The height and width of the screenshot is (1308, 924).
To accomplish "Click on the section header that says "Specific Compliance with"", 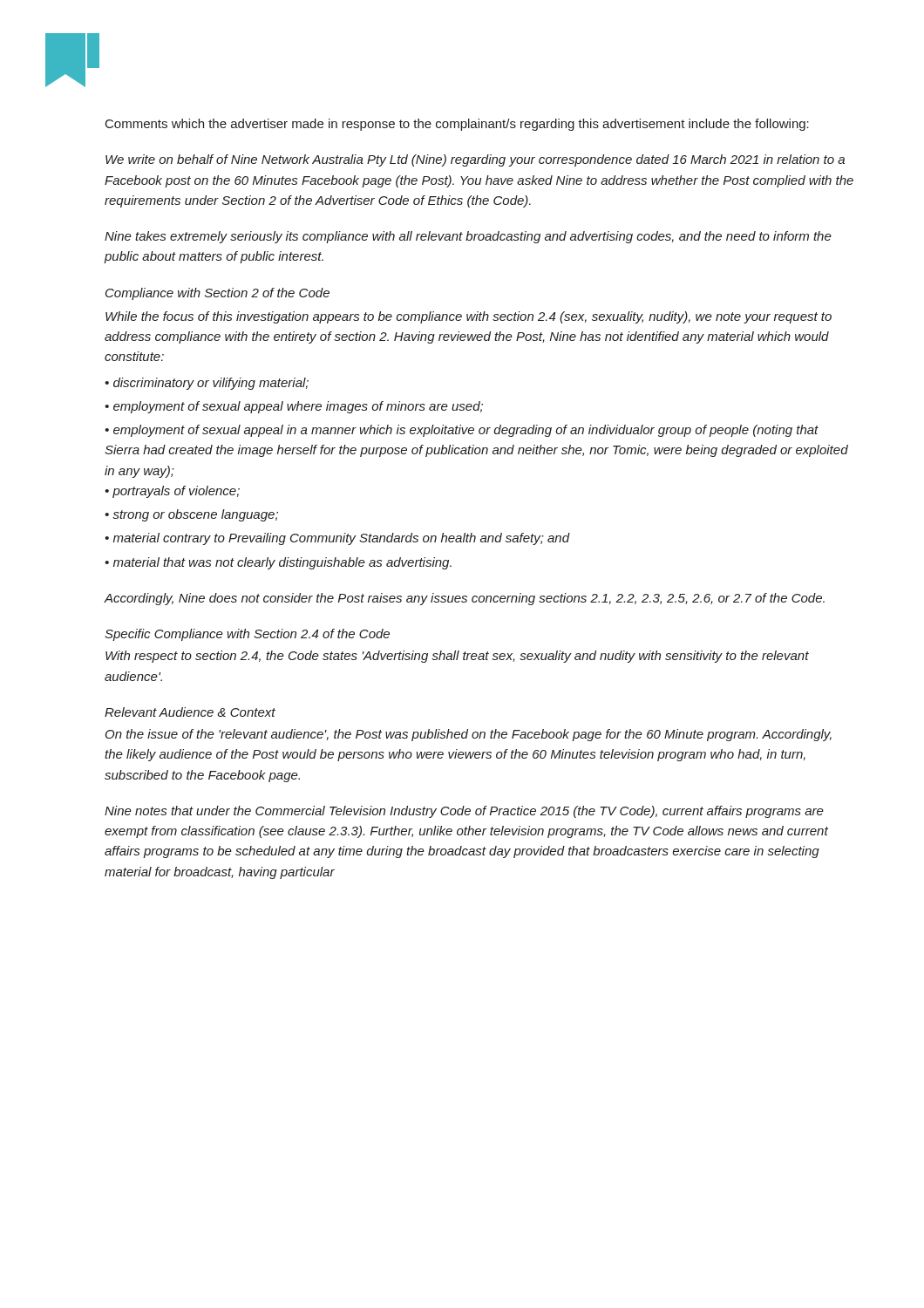I will click(x=247, y=634).
